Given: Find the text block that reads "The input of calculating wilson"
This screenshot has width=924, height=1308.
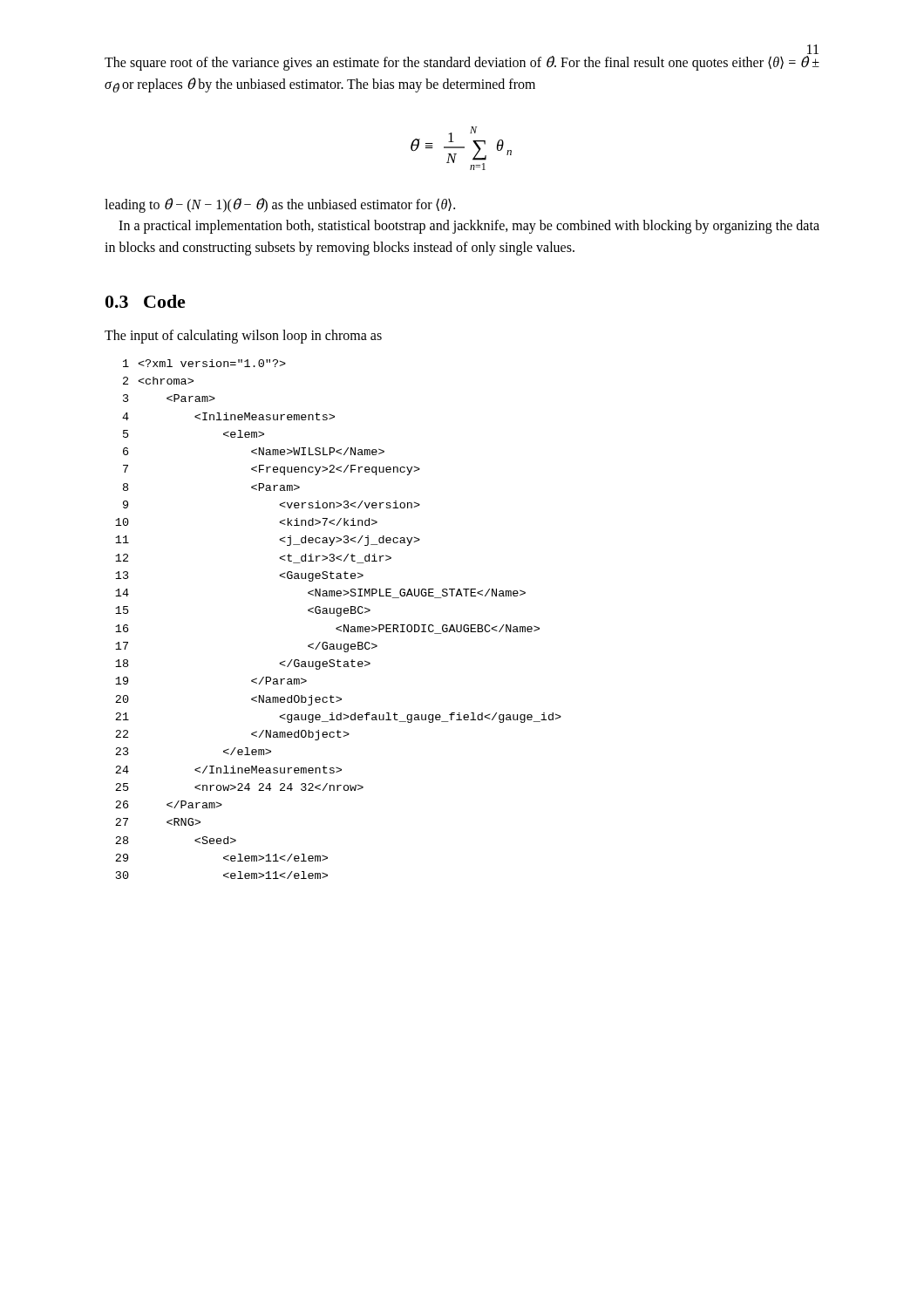Looking at the screenshot, I should (x=243, y=335).
